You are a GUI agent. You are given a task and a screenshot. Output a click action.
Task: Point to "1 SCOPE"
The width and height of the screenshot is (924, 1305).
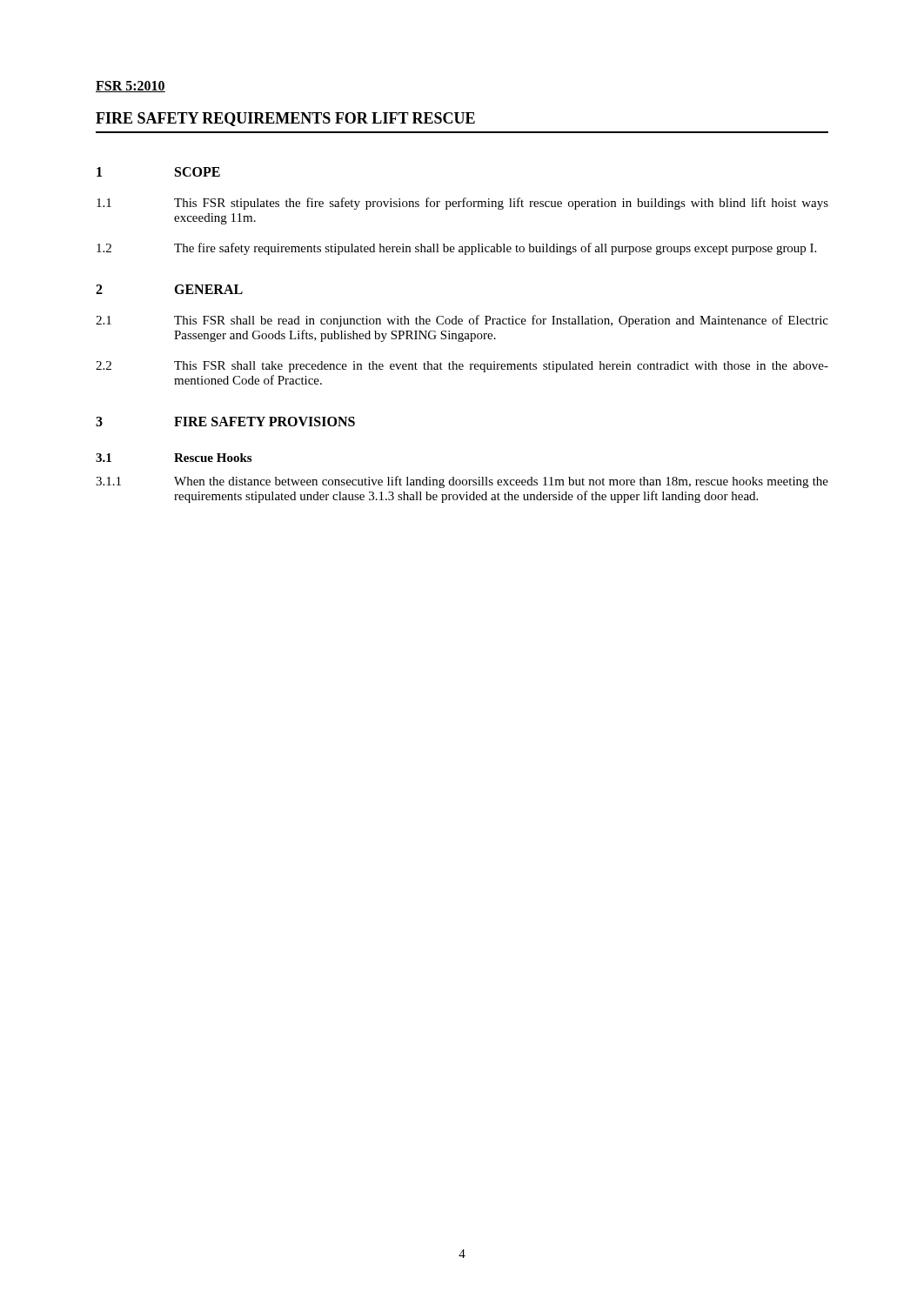(x=99, y=172)
